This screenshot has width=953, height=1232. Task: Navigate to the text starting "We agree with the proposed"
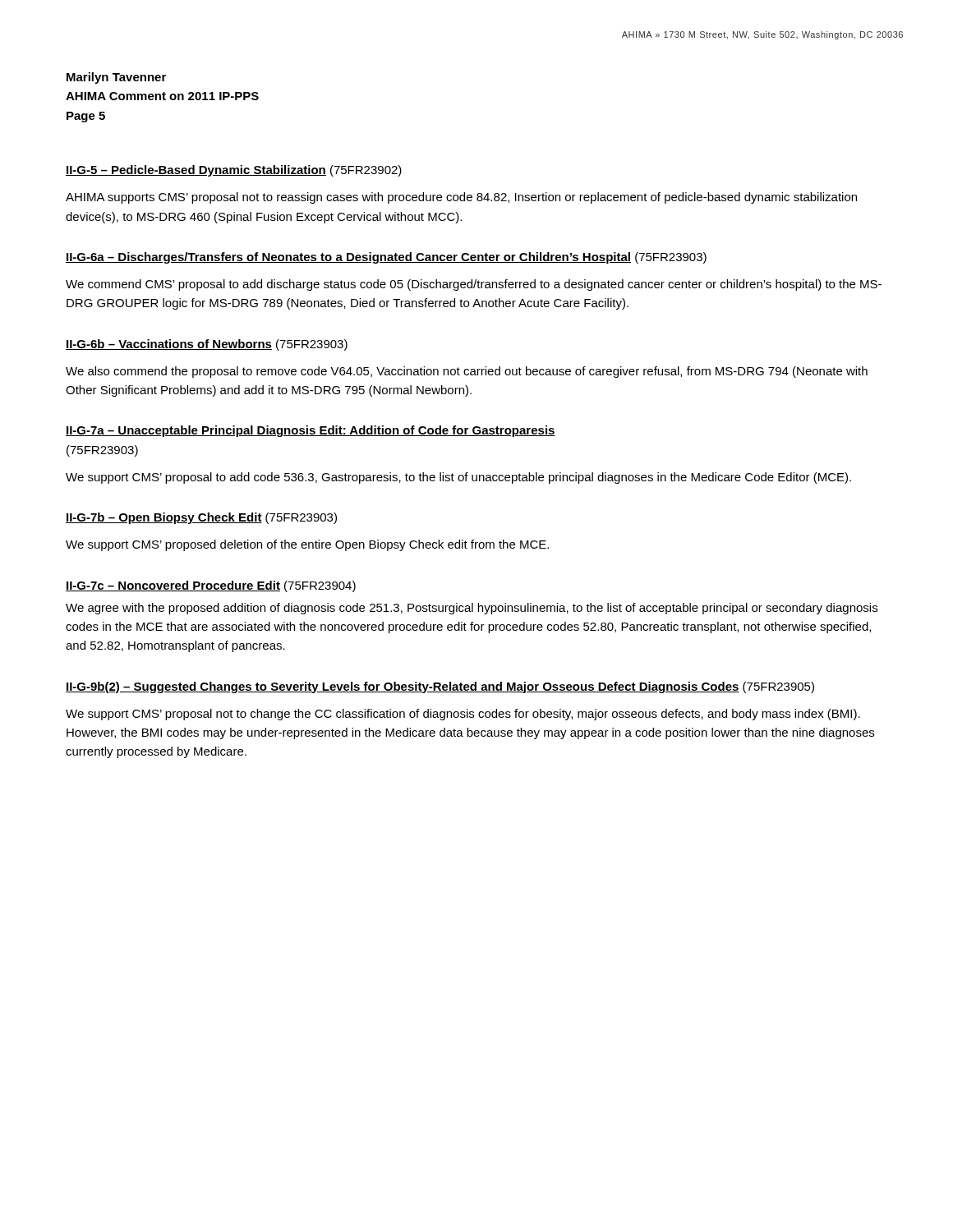pyautogui.click(x=476, y=626)
